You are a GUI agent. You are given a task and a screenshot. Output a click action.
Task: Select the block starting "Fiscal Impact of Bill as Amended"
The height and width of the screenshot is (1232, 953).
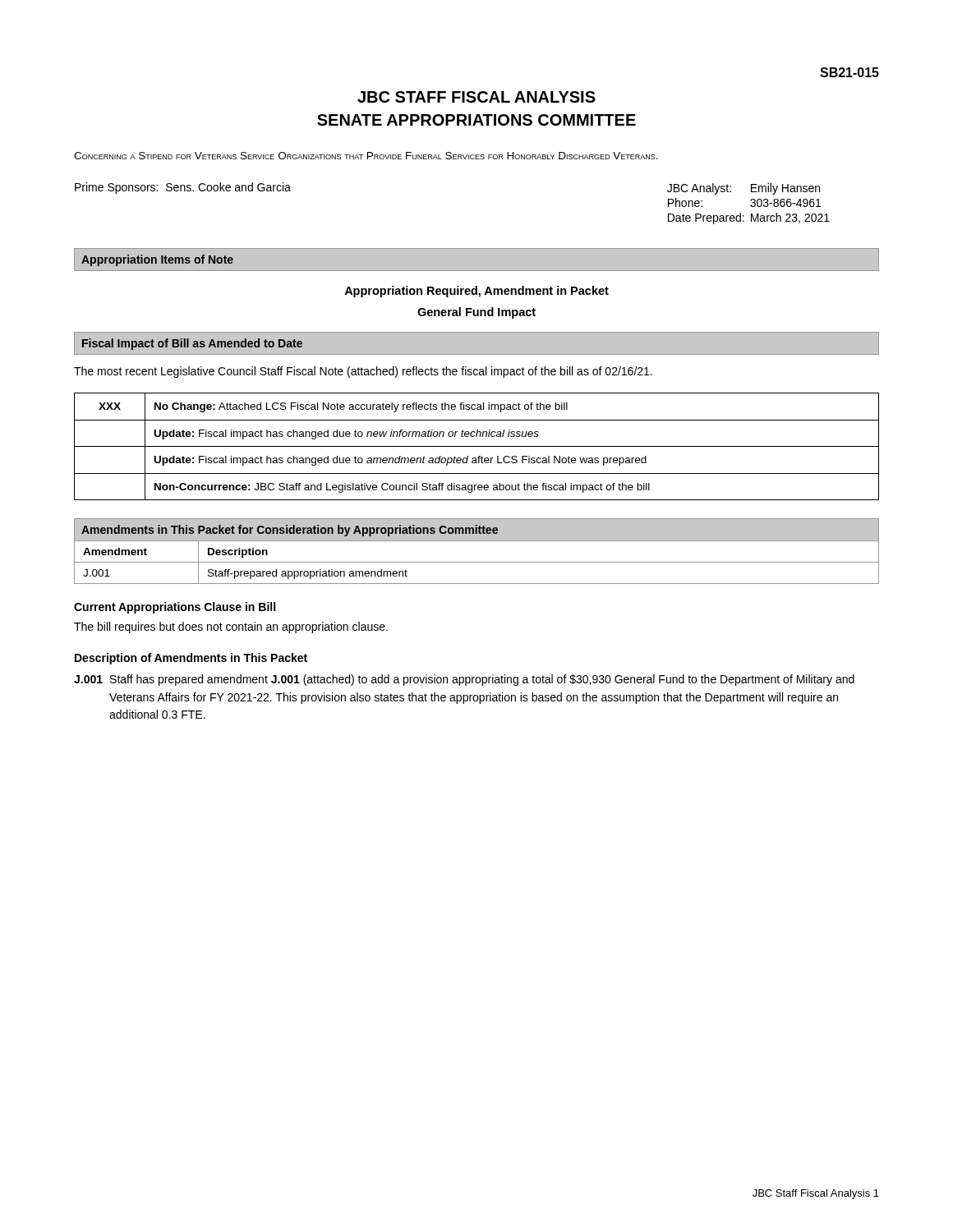point(192,344)
